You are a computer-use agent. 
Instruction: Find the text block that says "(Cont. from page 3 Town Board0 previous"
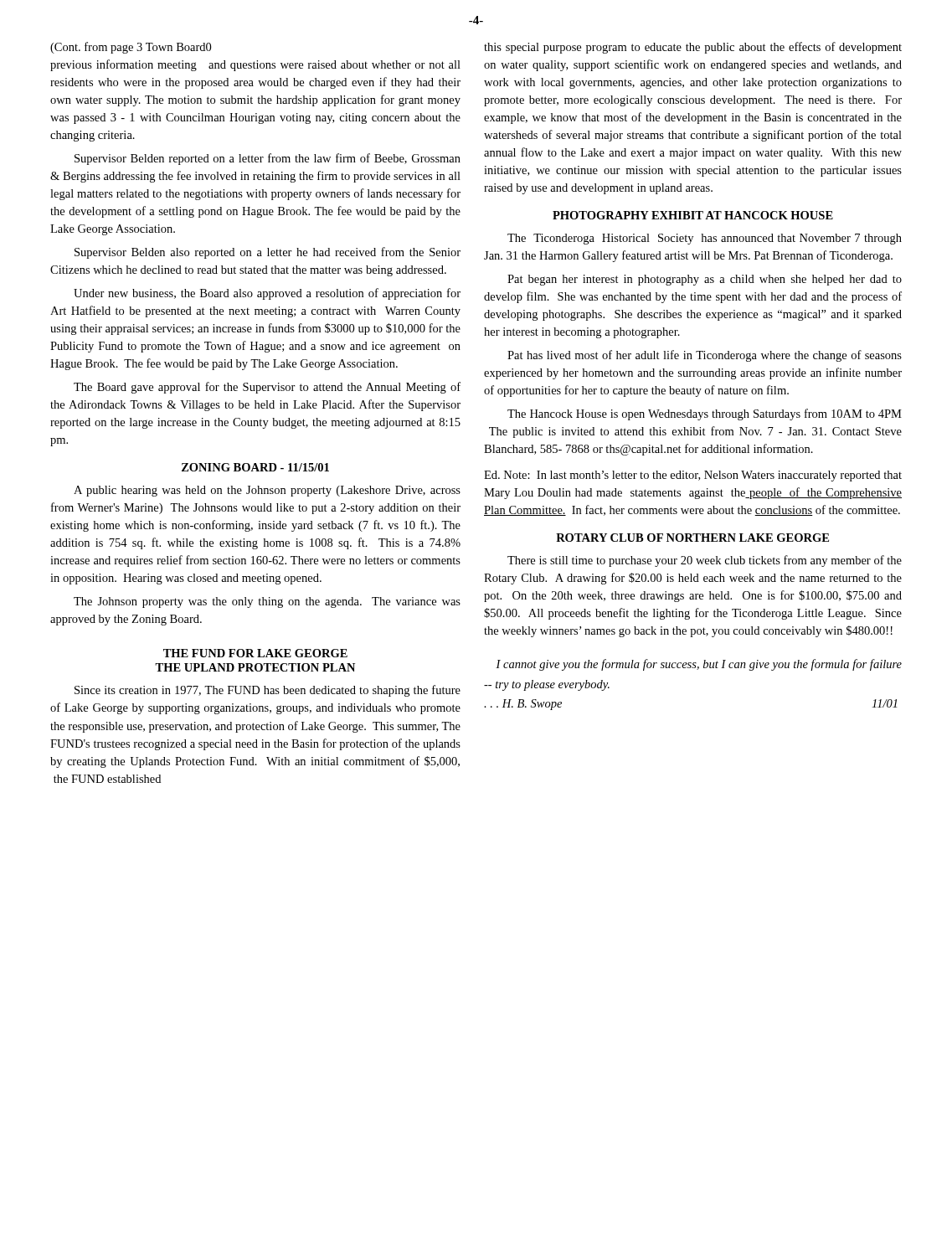pyautogui.click(x=255, y=91)
